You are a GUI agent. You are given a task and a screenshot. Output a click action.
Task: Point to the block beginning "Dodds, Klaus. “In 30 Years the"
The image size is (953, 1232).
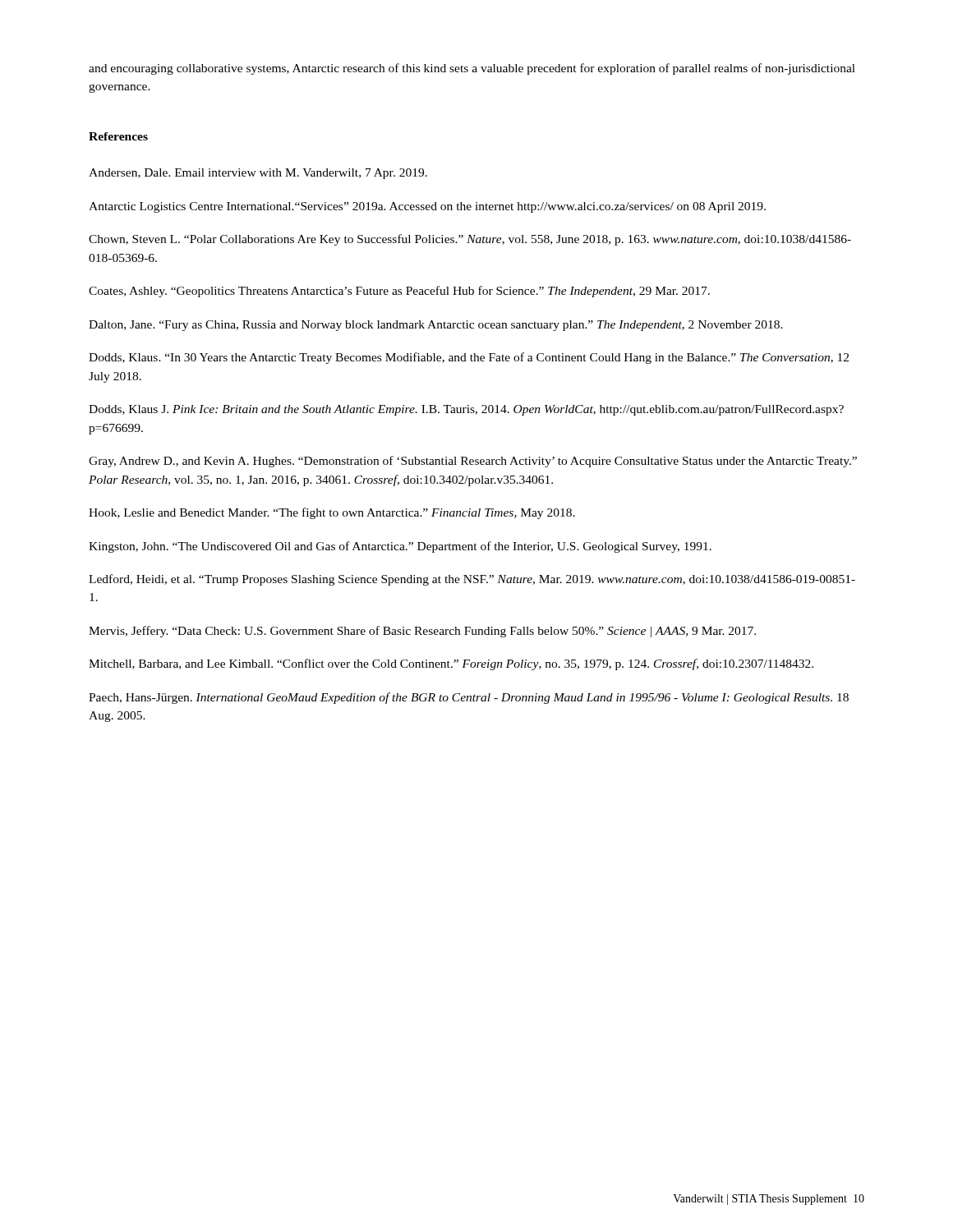[469, 366]
